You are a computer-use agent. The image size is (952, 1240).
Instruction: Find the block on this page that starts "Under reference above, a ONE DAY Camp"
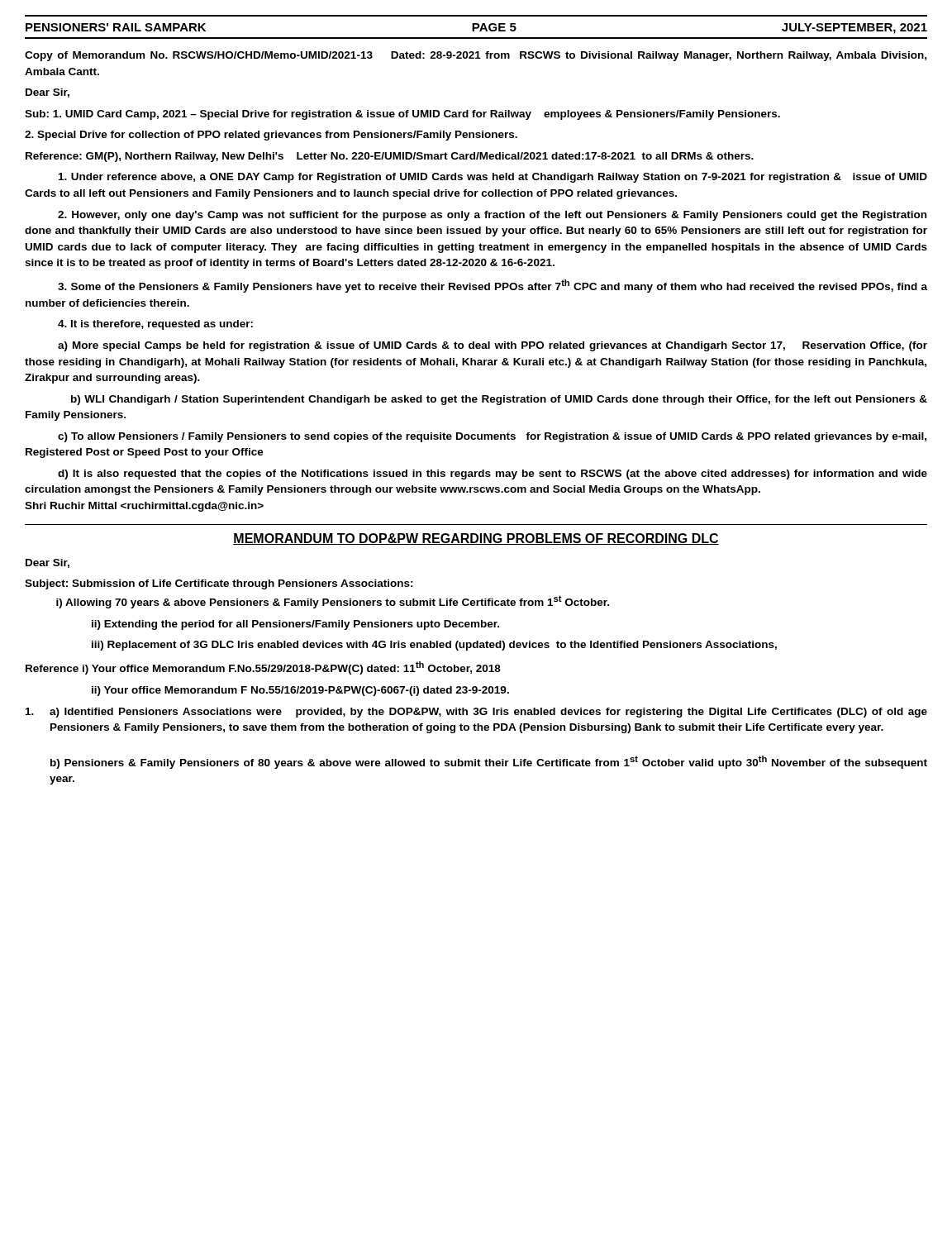click(476, 185)
